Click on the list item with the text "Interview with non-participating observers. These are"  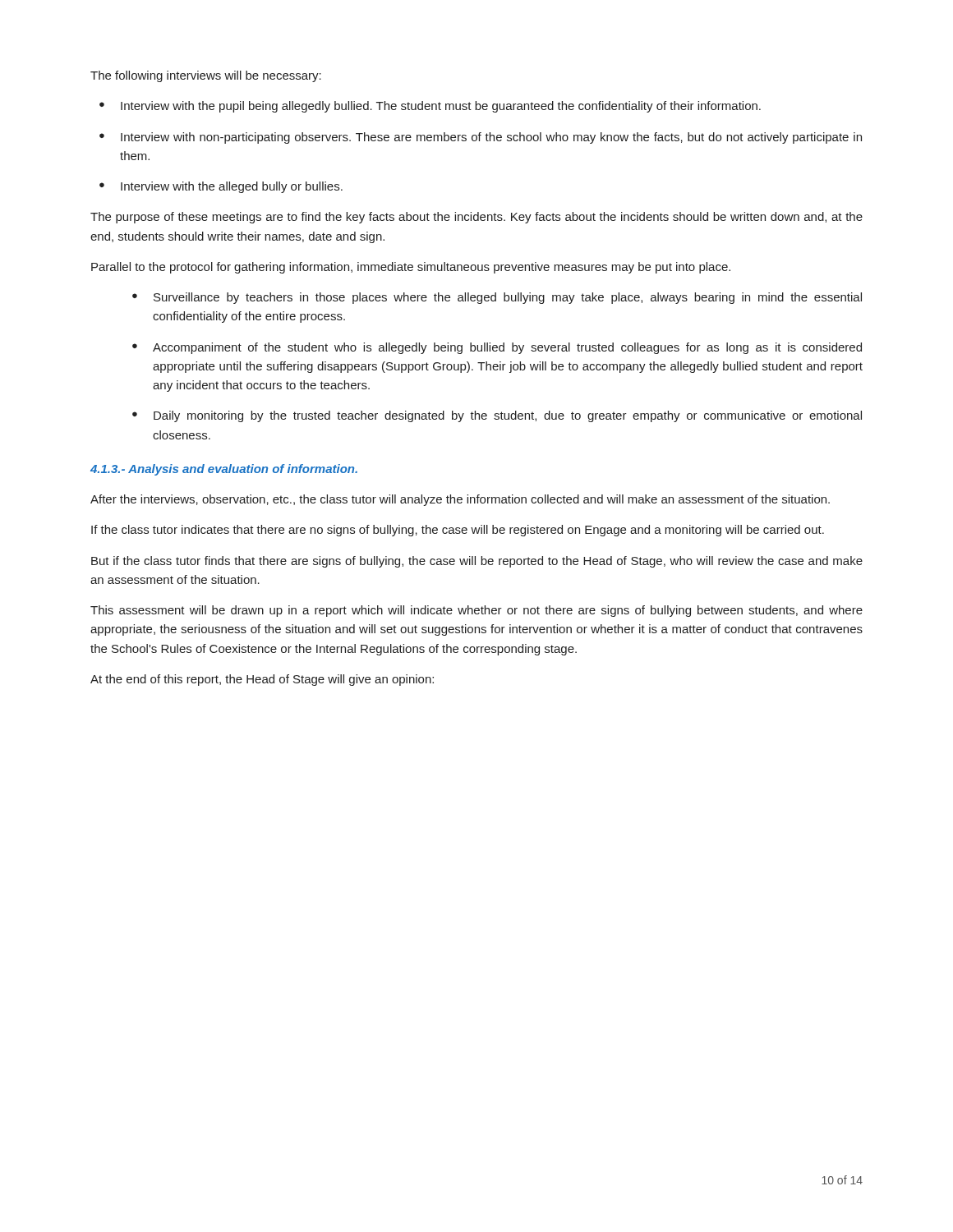(x=476, y=146)
